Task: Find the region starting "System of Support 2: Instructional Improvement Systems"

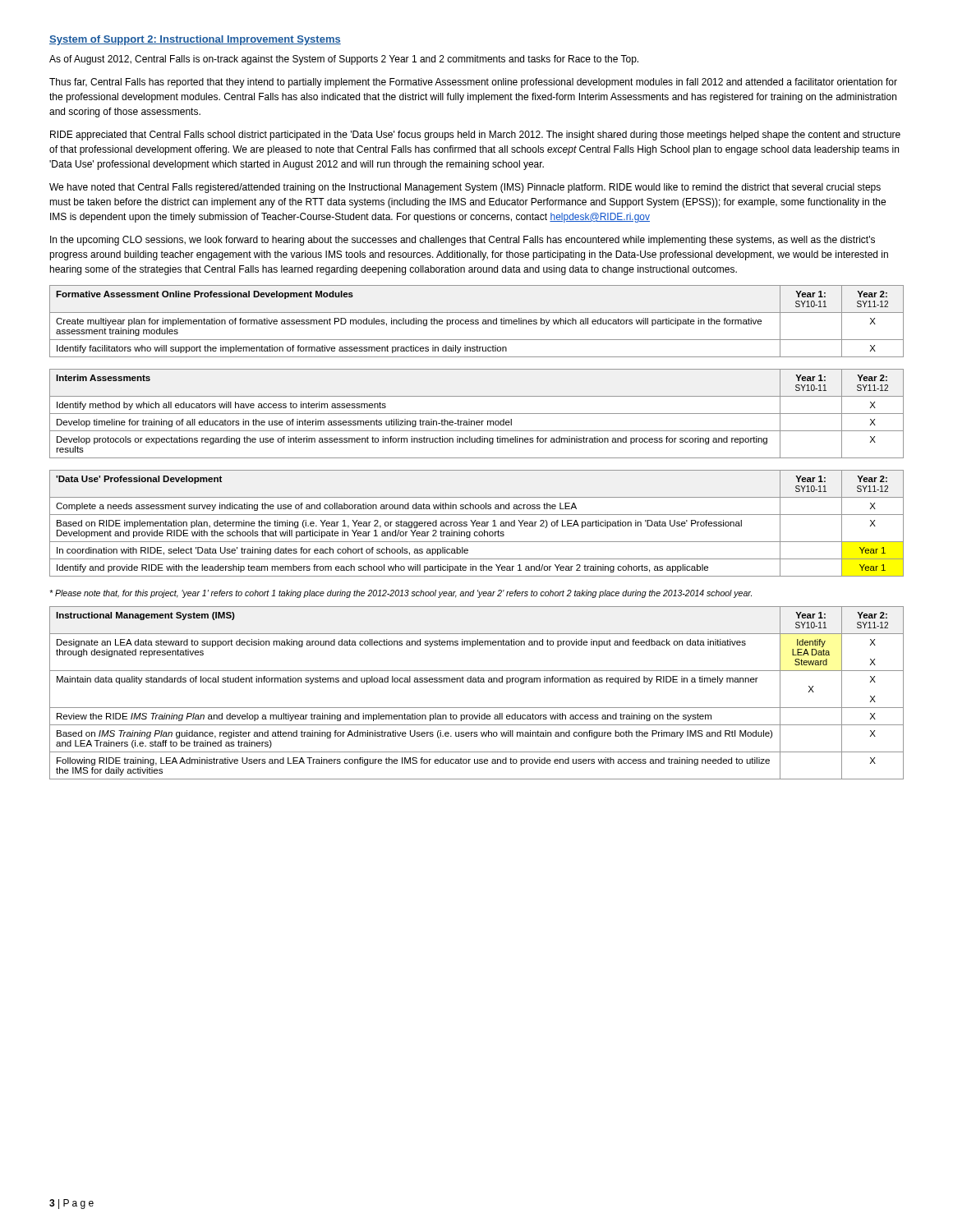Action: coord(195,39)
